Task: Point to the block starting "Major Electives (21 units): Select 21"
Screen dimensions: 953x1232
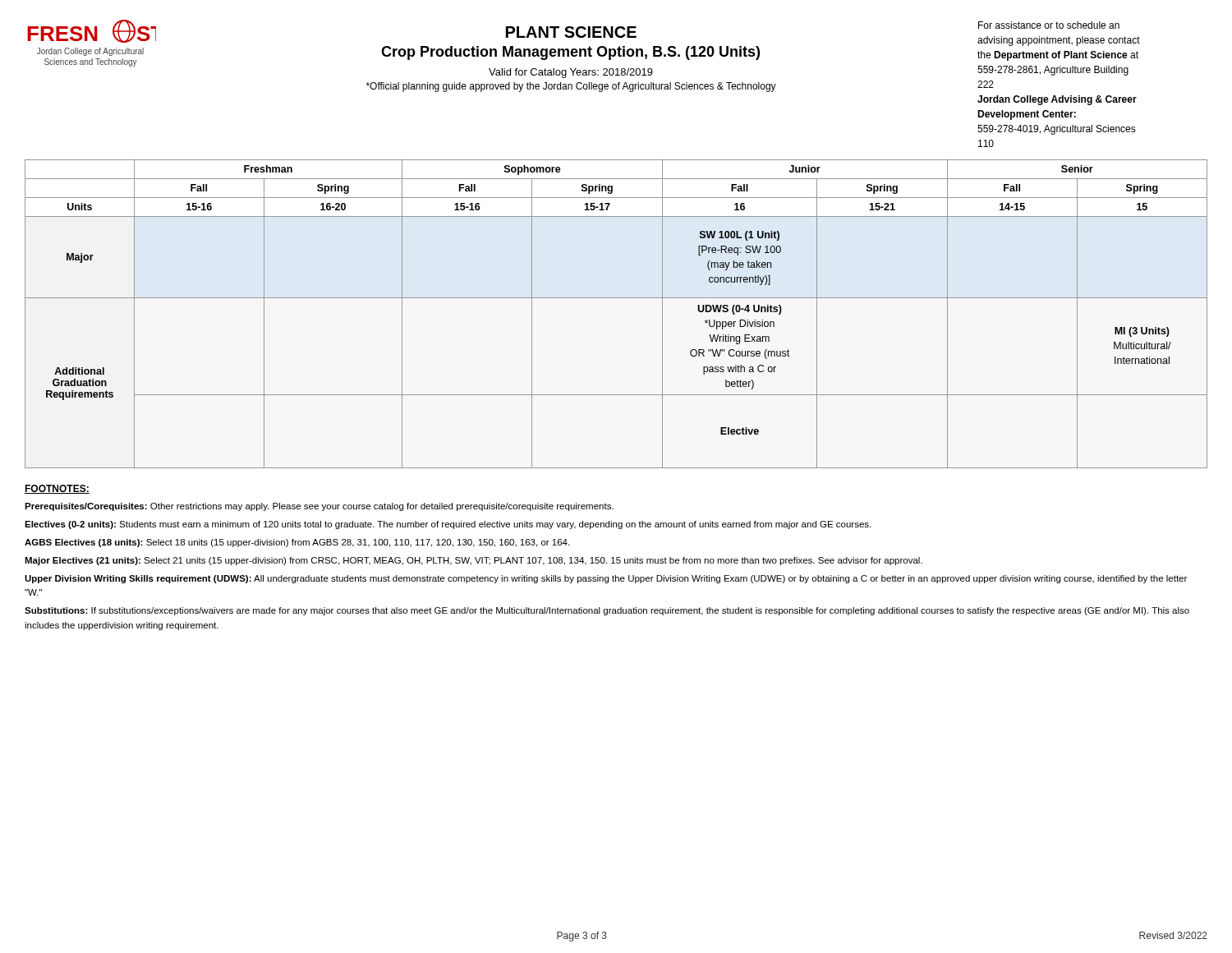Action: click(474, 560)
